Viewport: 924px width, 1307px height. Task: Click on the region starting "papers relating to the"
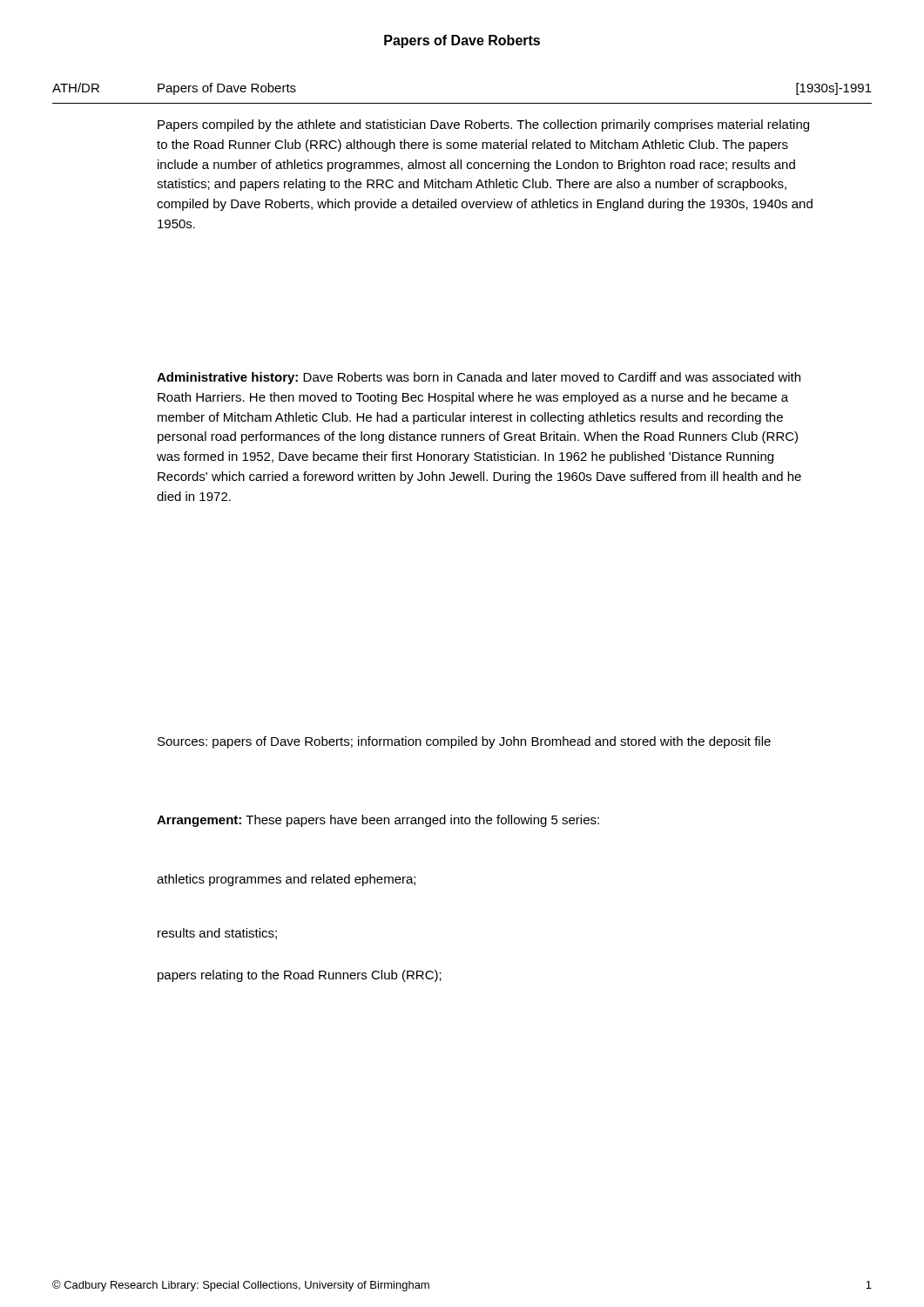coord(299,975)
